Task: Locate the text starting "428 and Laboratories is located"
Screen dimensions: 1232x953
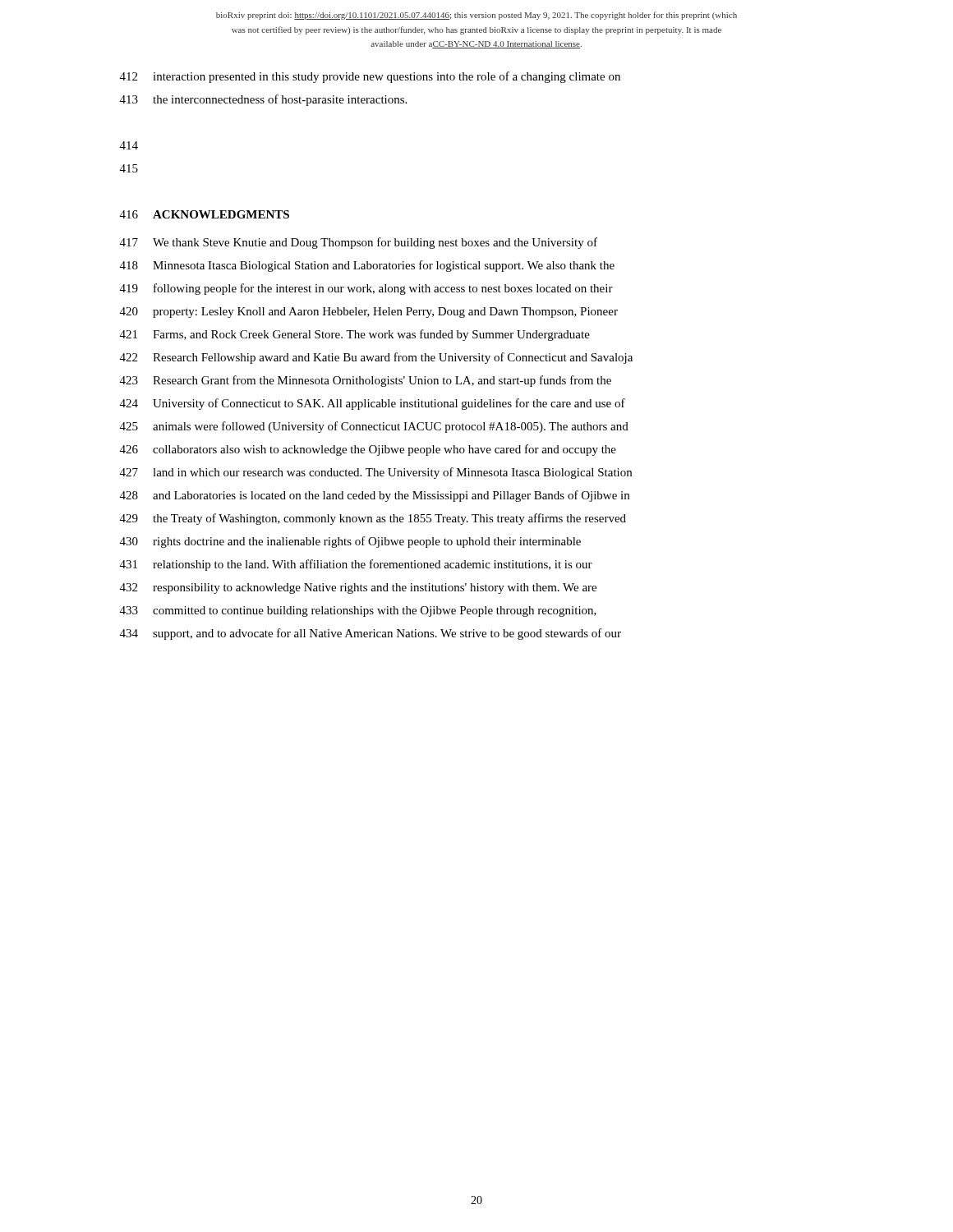Action: coord(493,495)
